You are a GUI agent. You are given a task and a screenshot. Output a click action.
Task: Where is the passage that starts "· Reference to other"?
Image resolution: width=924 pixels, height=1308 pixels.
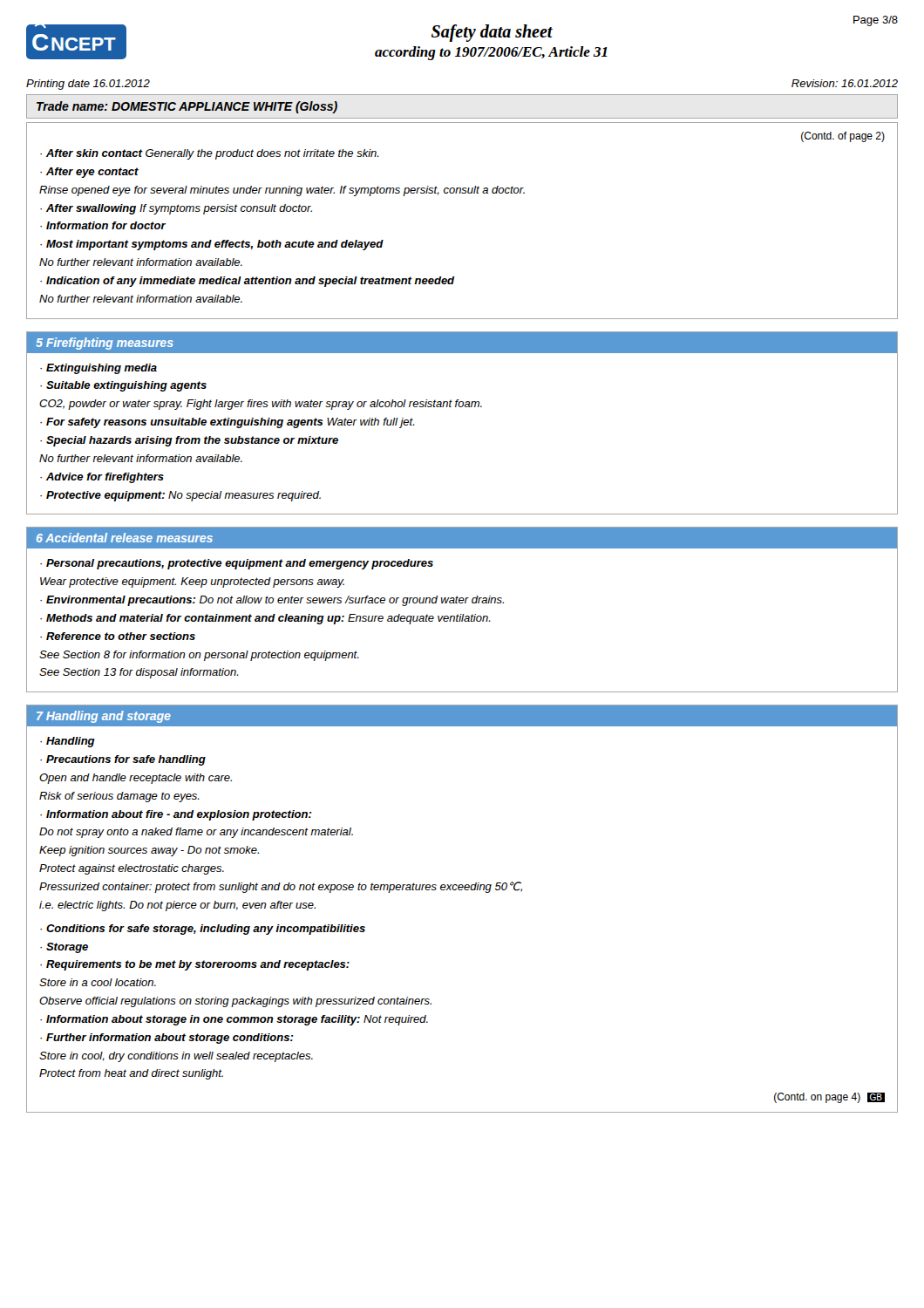tap(117, 636)
